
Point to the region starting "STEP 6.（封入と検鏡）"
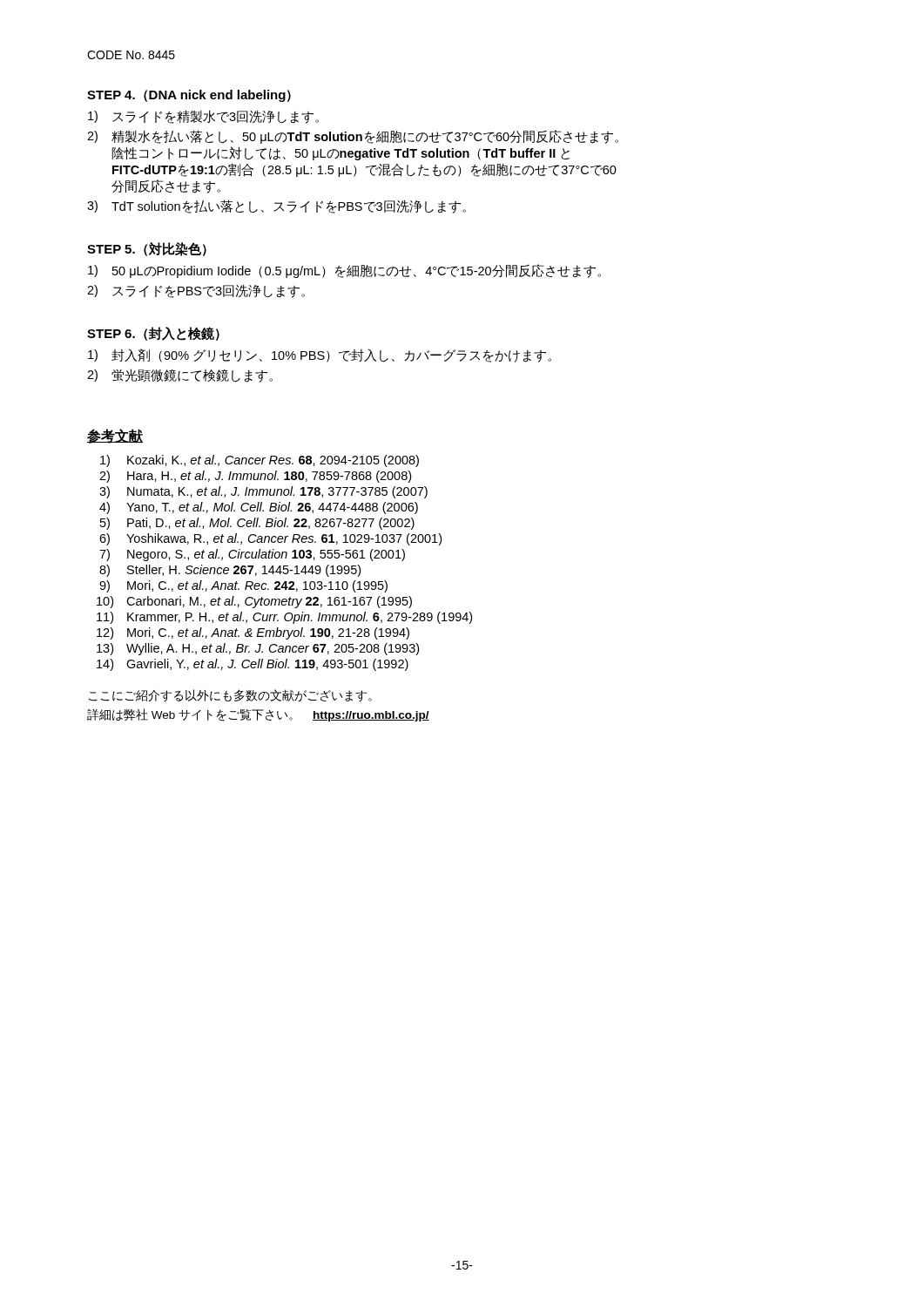(157, 333)
